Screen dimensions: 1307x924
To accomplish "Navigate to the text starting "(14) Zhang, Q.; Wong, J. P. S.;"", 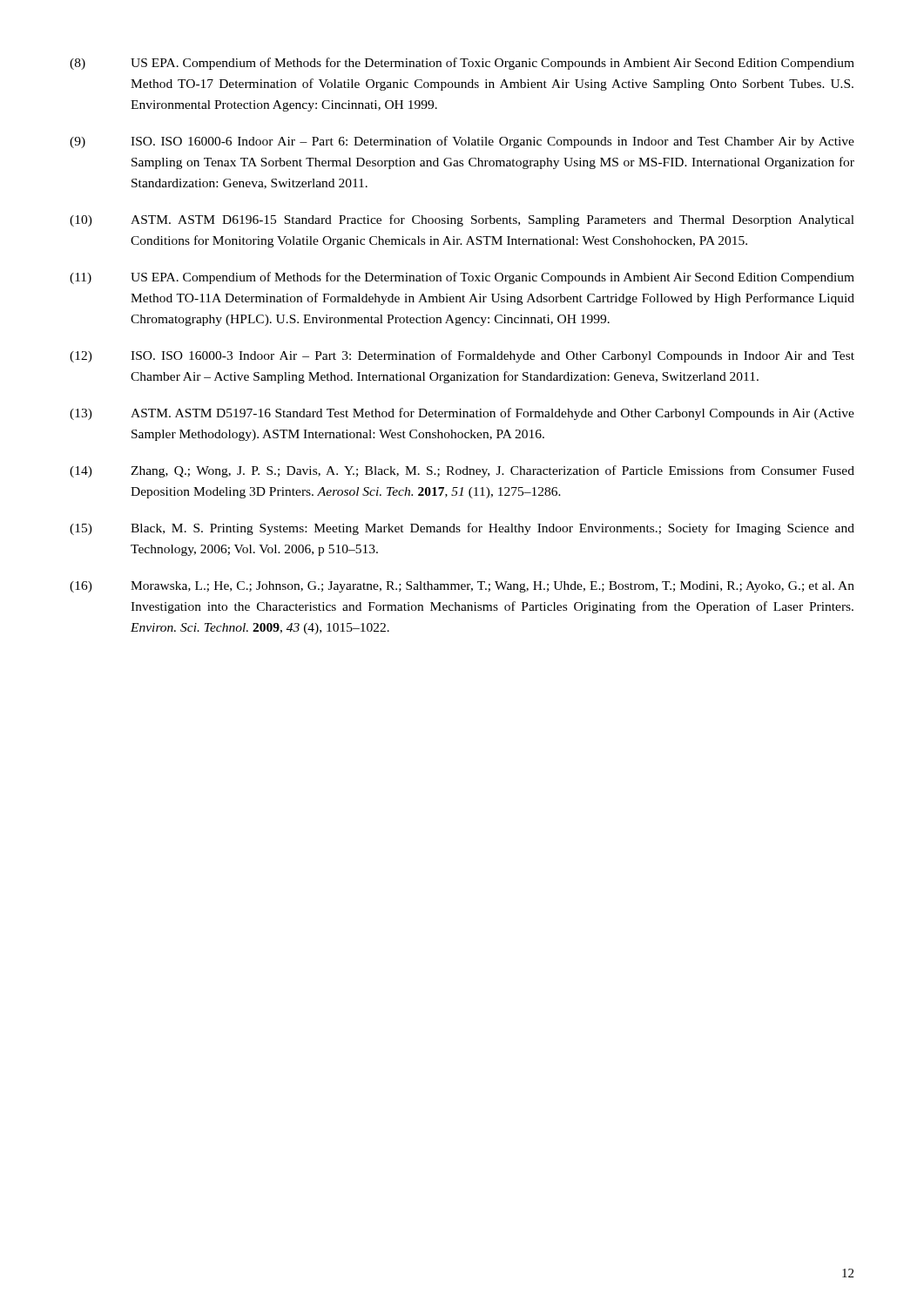I will [462, 481].
